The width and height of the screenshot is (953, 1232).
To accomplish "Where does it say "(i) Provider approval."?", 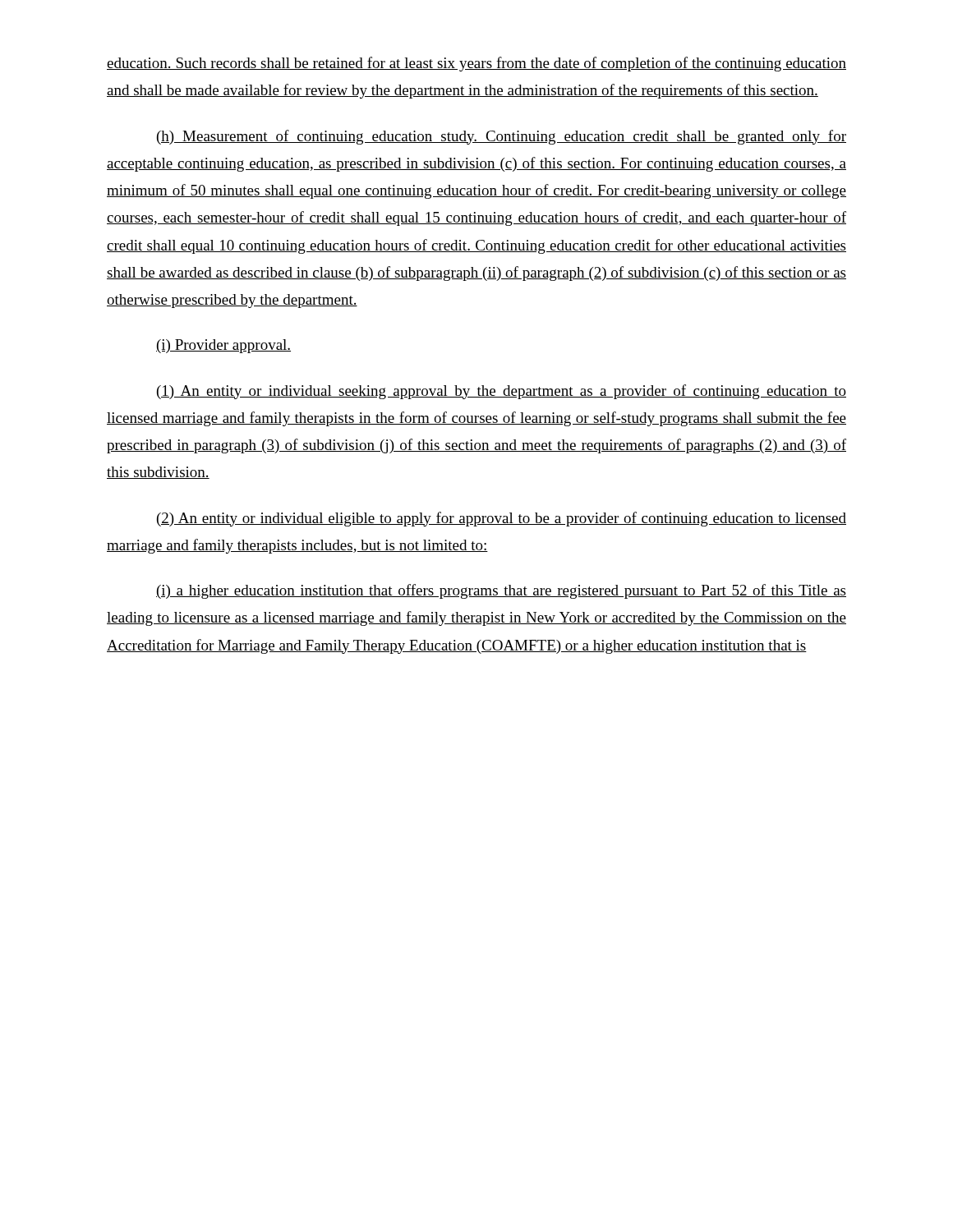I will pos(224,345).
